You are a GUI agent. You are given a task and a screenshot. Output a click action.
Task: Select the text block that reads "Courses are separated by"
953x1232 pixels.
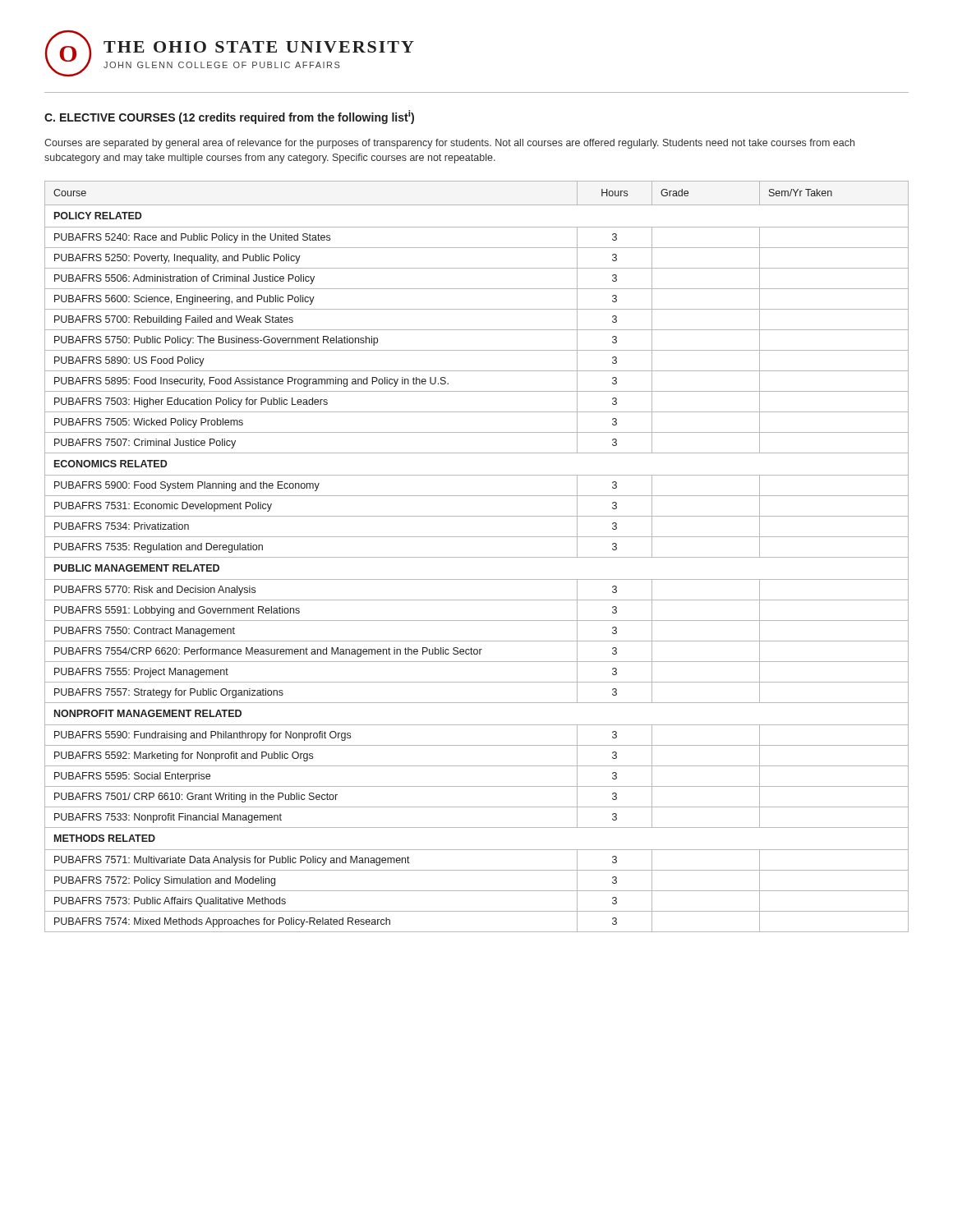(x=450, y=150)
